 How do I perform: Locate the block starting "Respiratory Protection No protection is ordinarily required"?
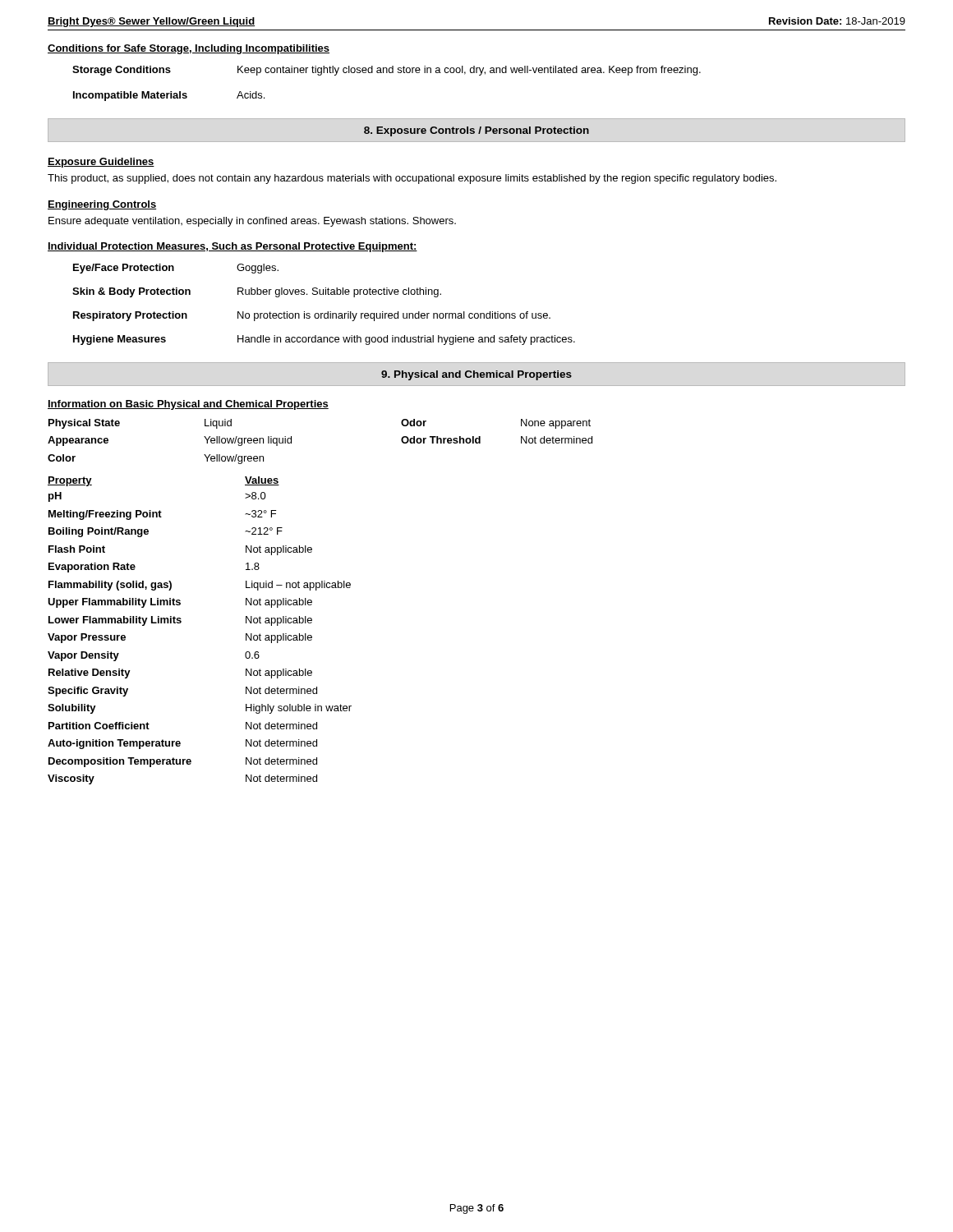476,316
